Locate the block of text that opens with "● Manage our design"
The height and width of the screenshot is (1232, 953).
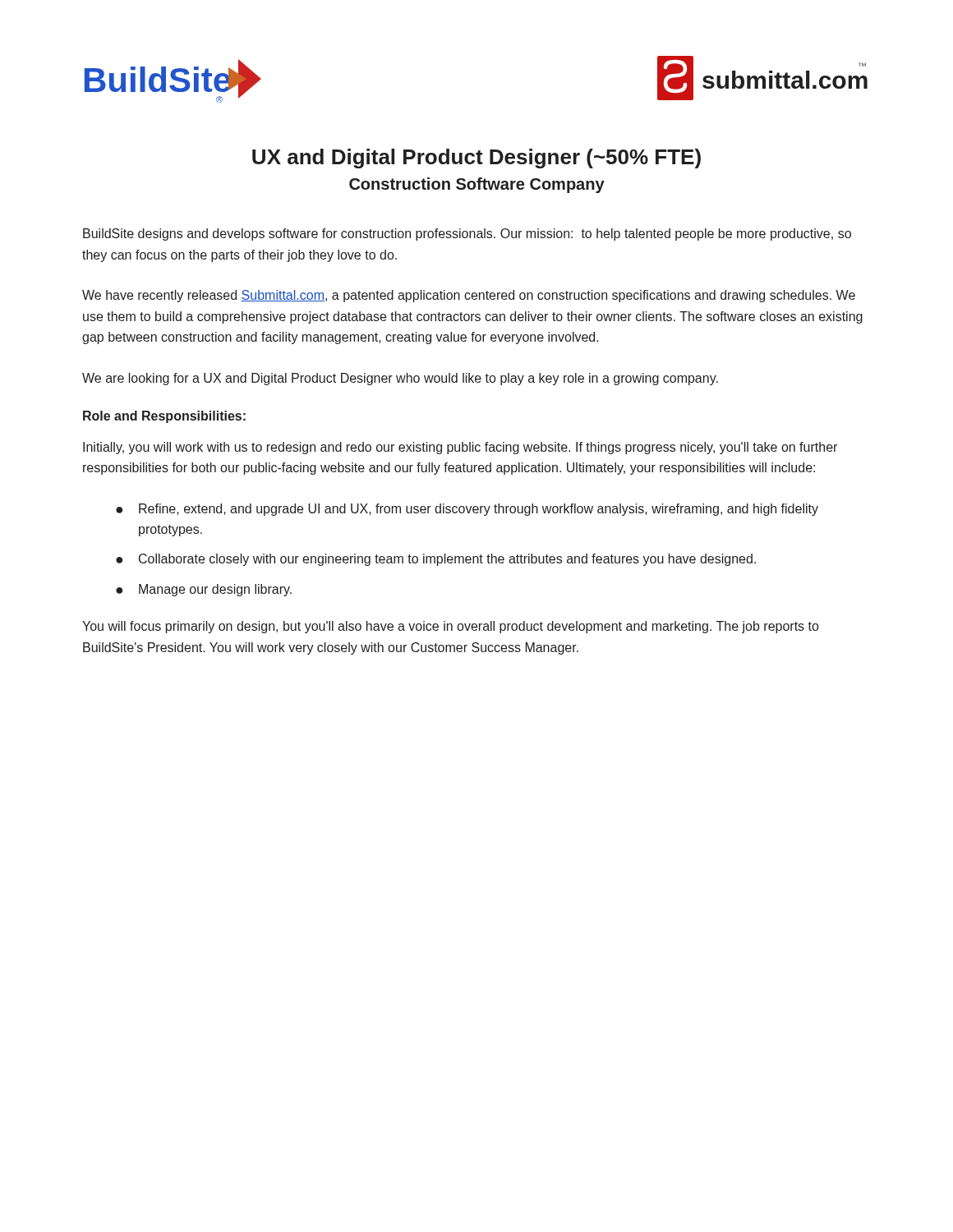pos(204,590)
